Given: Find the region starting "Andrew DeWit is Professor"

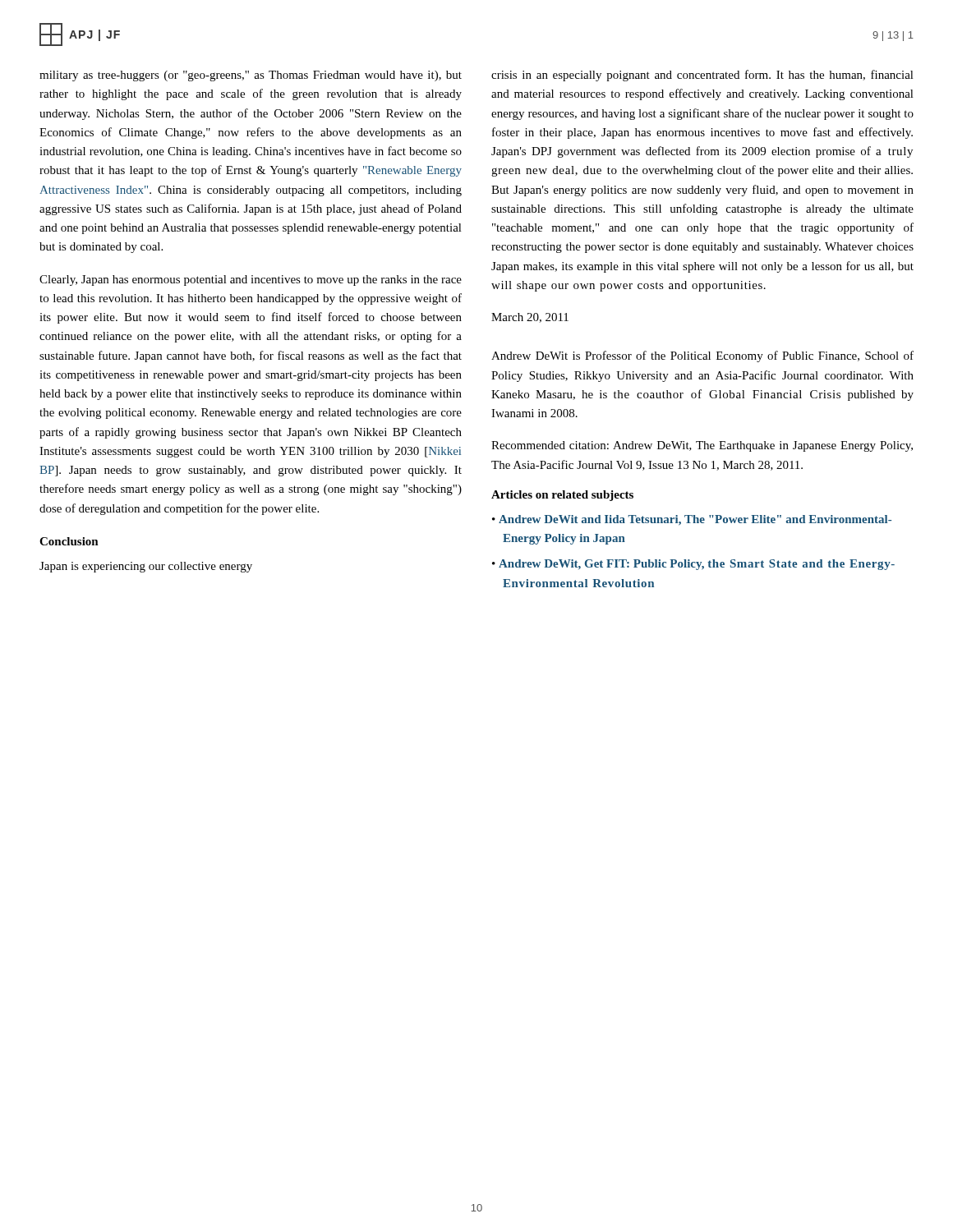Looking at the screenshot, I should (702, 385).
